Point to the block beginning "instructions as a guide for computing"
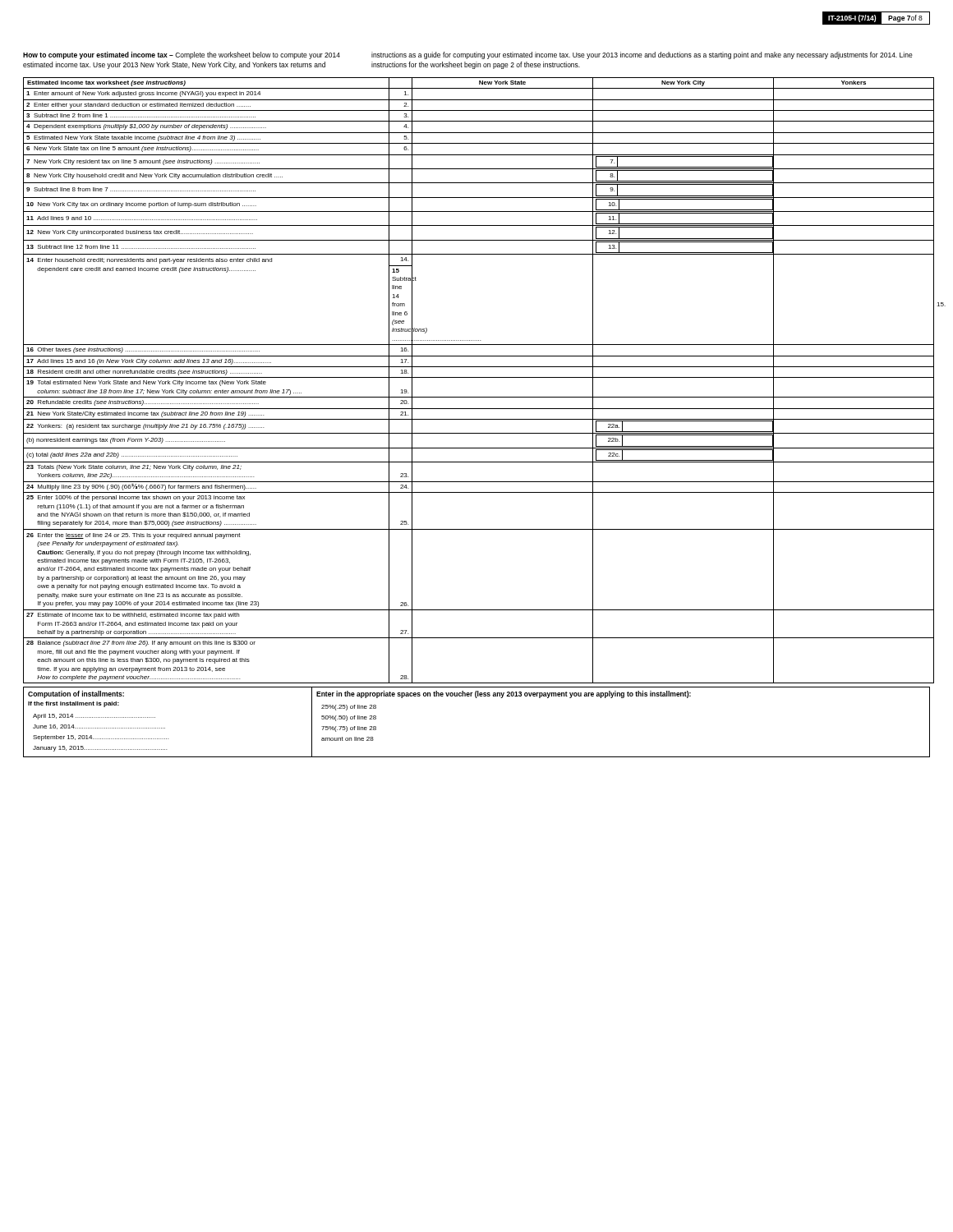Image resolution: width=953 pixels, height=1232 pixels. pos(642,60)
